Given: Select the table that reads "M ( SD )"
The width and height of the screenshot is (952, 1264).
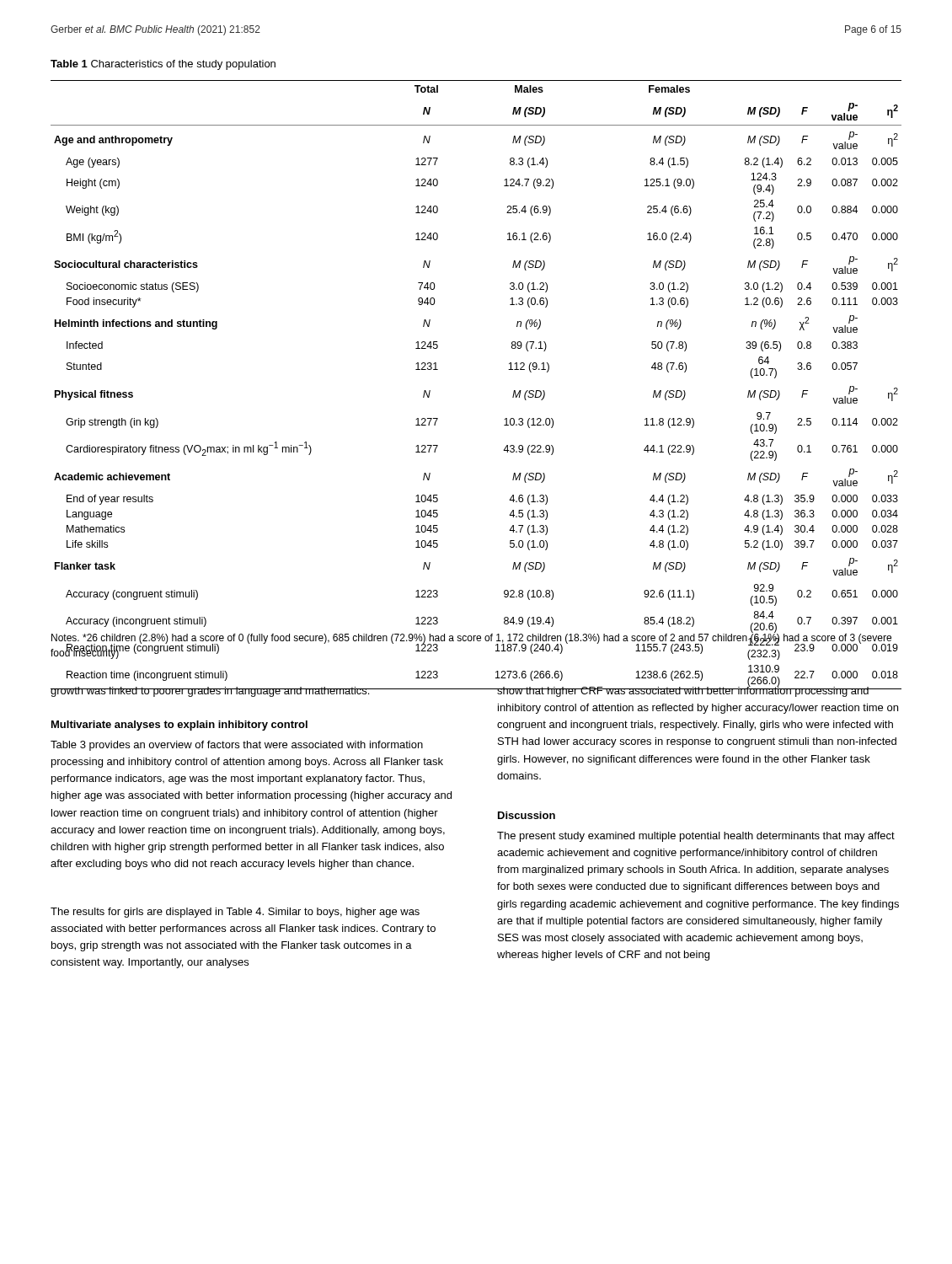Looking at the screenshot, I should [x=476, y=385].
